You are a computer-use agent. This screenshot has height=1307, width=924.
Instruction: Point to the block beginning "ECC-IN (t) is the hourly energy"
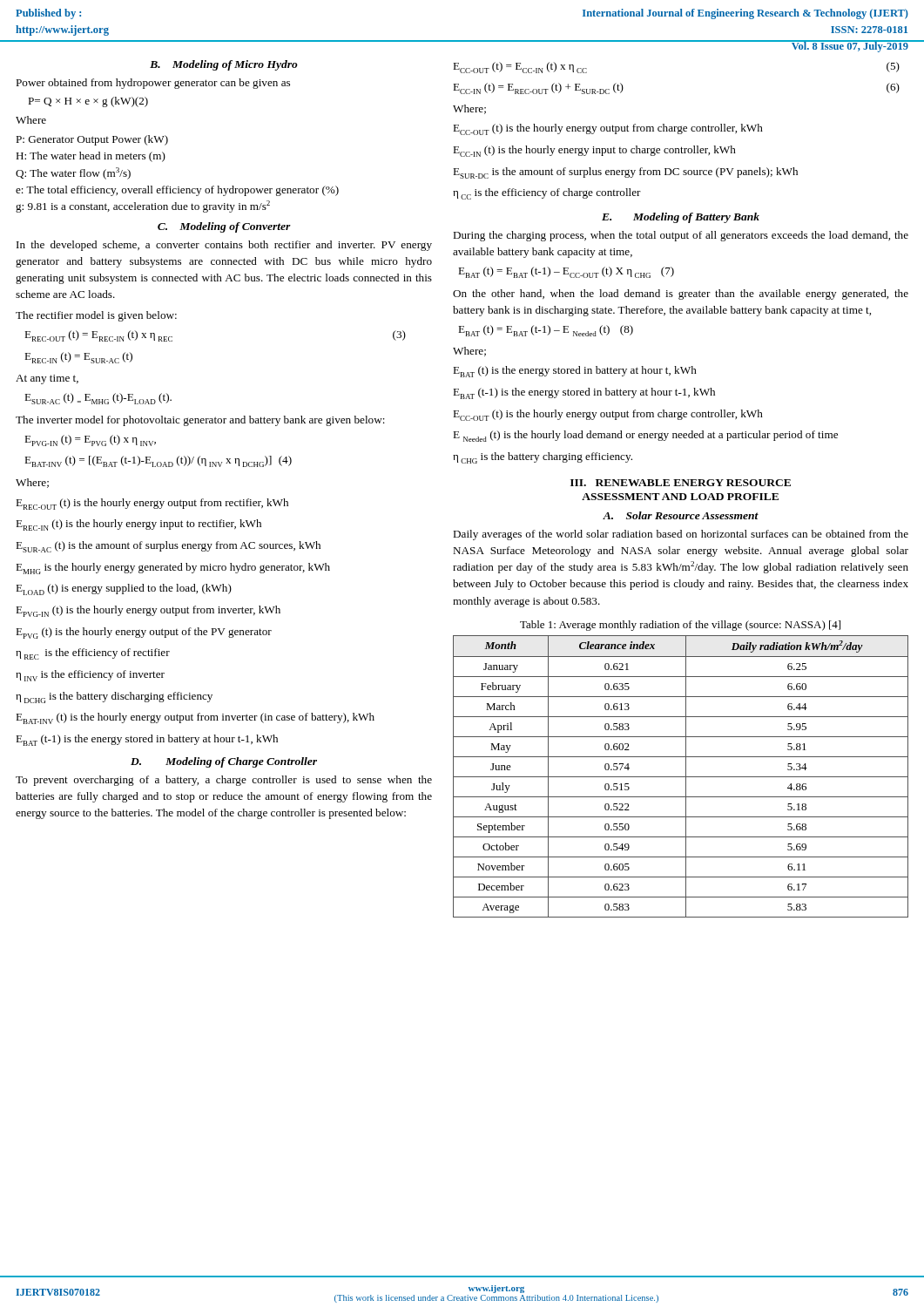pyautogui.click(x=594, y=151)
